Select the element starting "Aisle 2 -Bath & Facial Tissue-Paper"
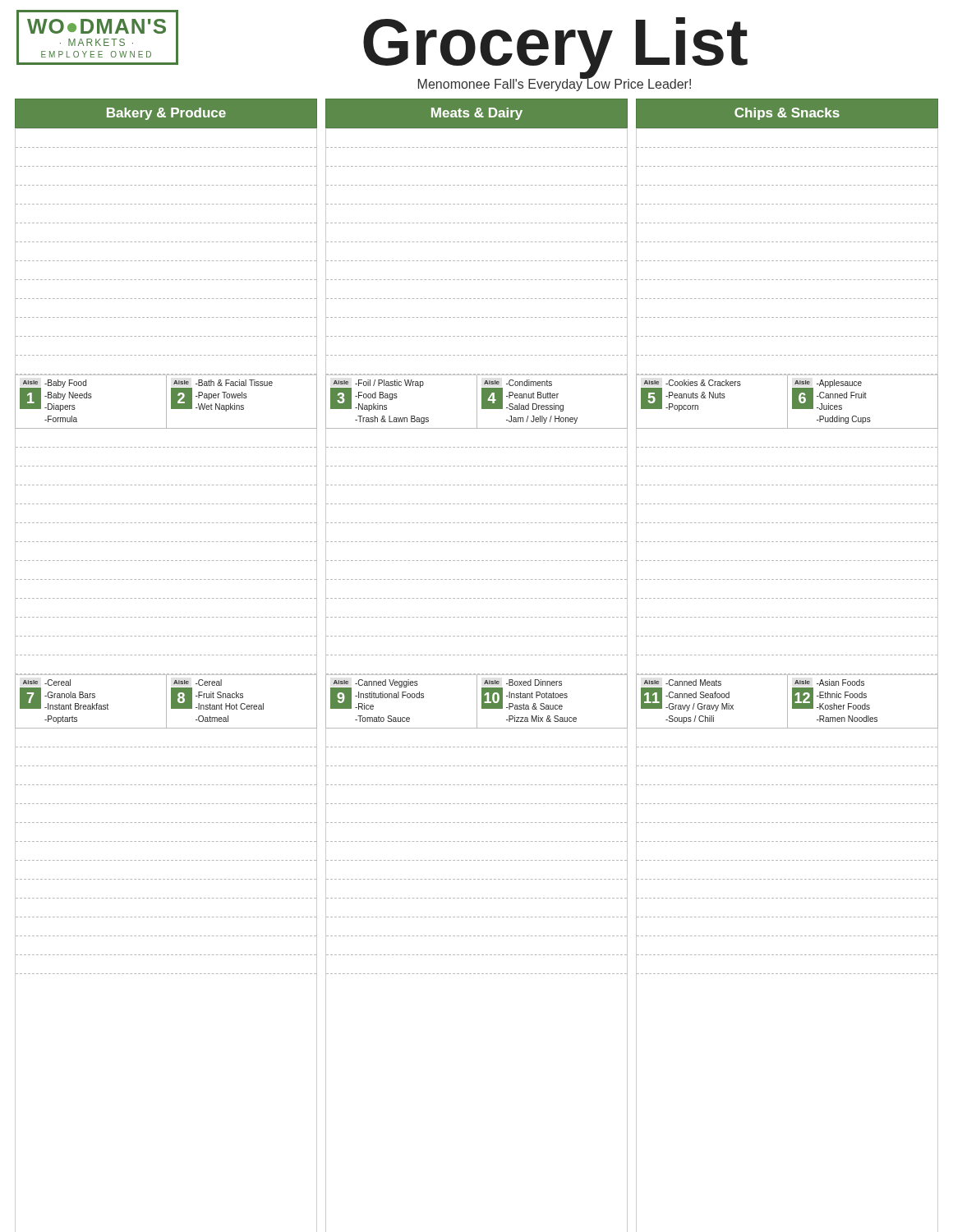This screenshot has width=953, height=1232. (x=222, y=396)
